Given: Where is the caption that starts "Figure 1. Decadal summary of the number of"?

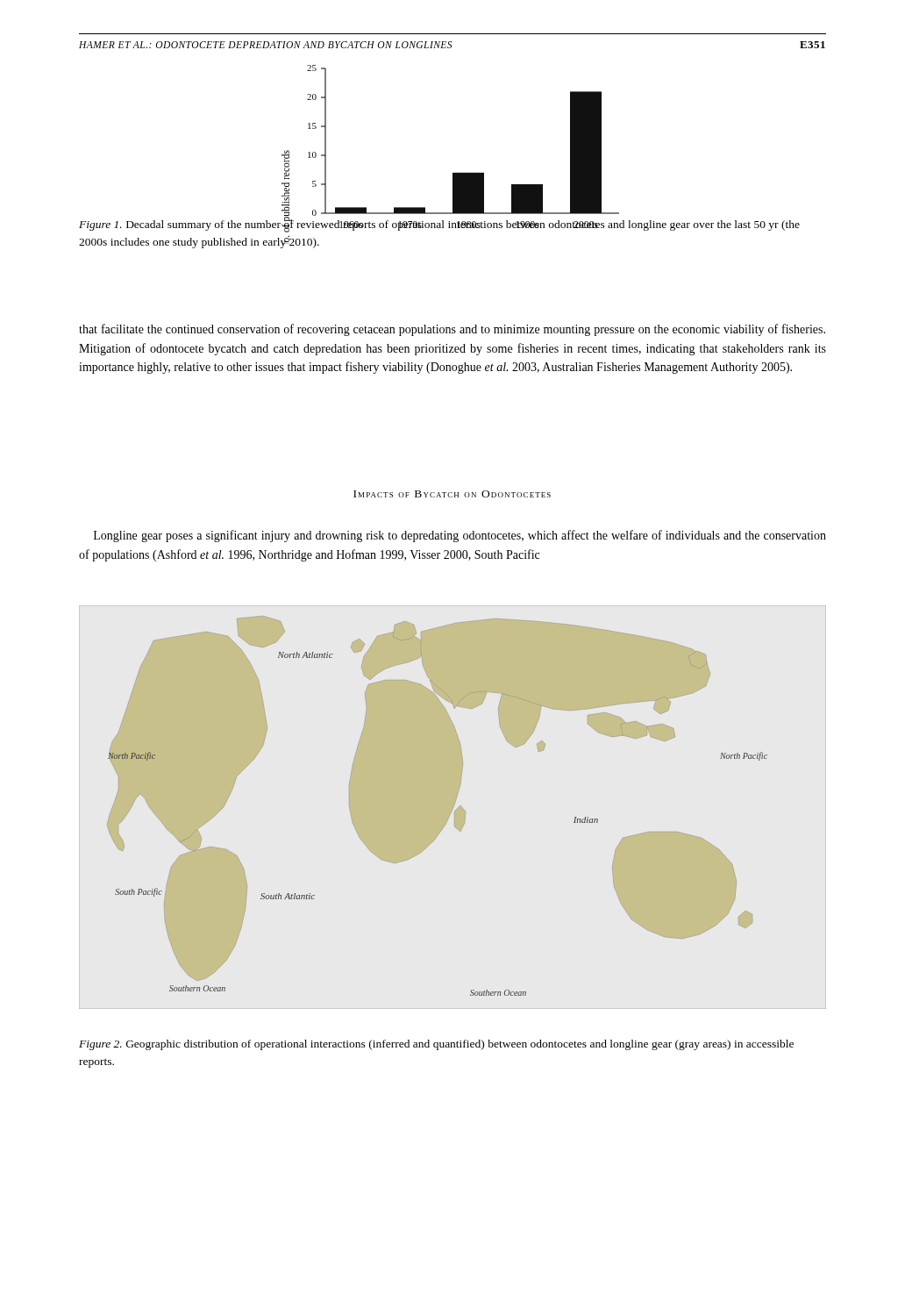Looking at the screenshot, I should pyautogui.click(x=439, y=233).
